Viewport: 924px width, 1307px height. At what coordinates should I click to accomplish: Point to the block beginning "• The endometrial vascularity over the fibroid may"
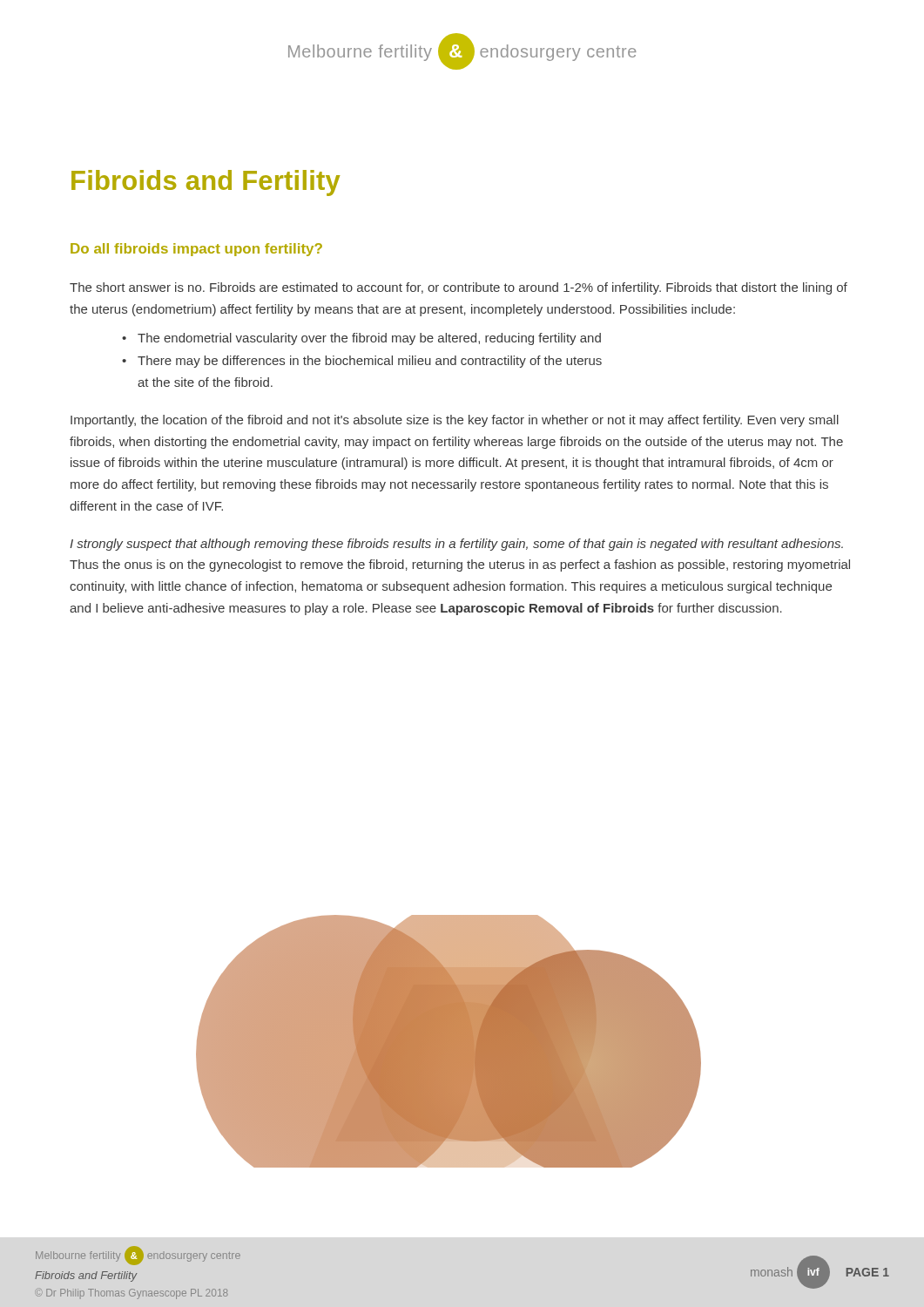(362, 338)
